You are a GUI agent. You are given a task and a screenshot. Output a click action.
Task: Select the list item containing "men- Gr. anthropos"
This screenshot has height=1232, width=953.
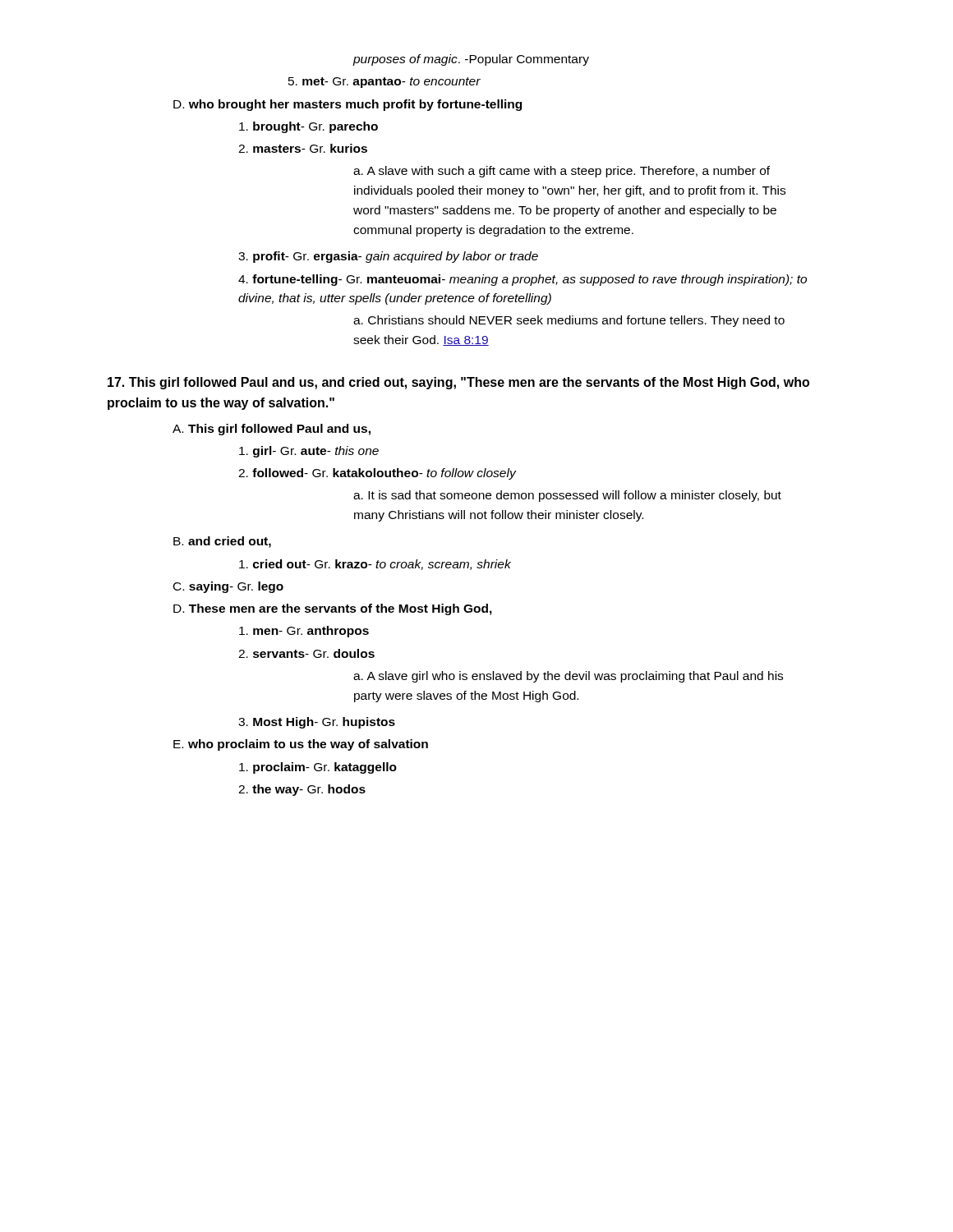[304, 631]
